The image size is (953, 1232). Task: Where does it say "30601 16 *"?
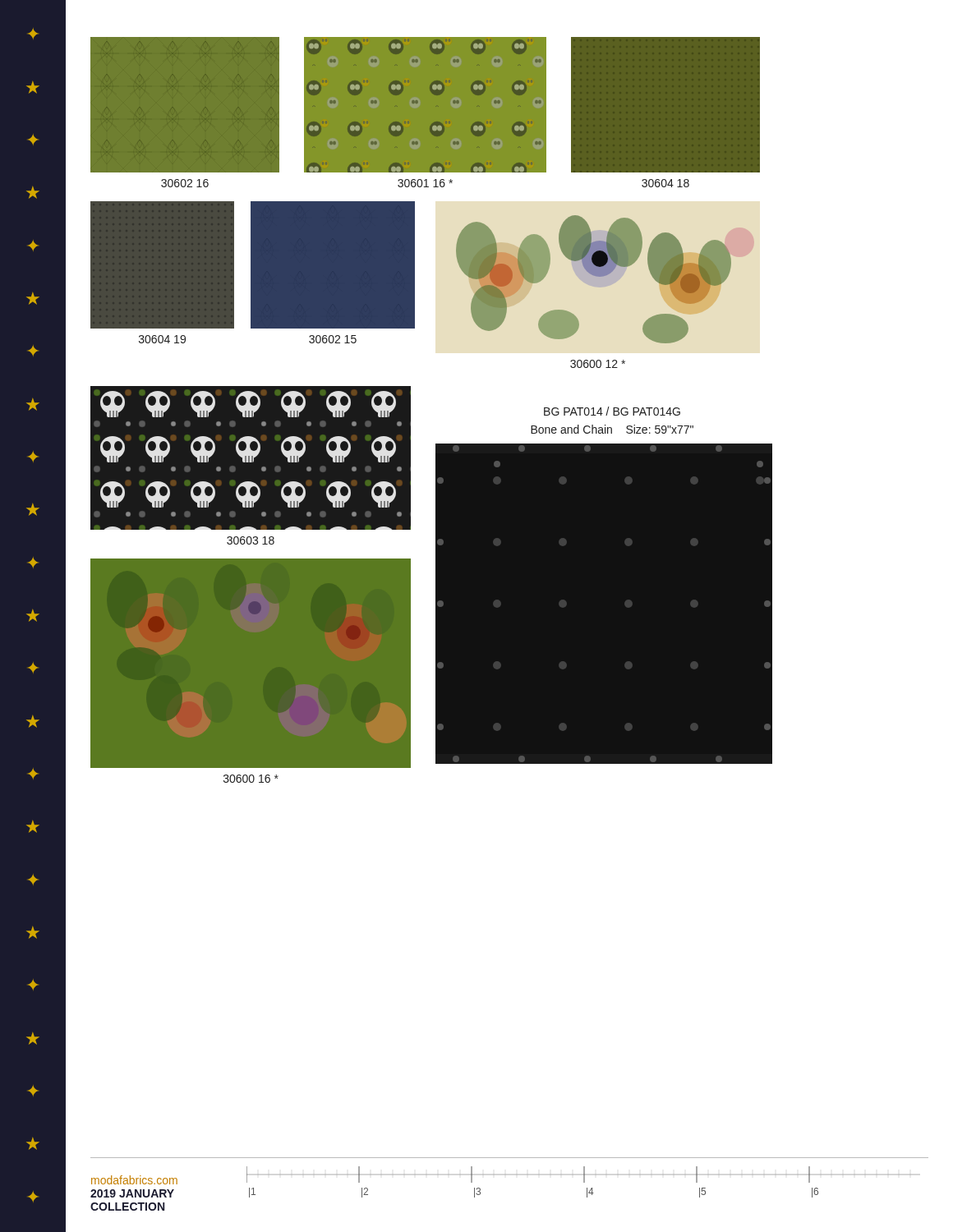click(425, 183)
